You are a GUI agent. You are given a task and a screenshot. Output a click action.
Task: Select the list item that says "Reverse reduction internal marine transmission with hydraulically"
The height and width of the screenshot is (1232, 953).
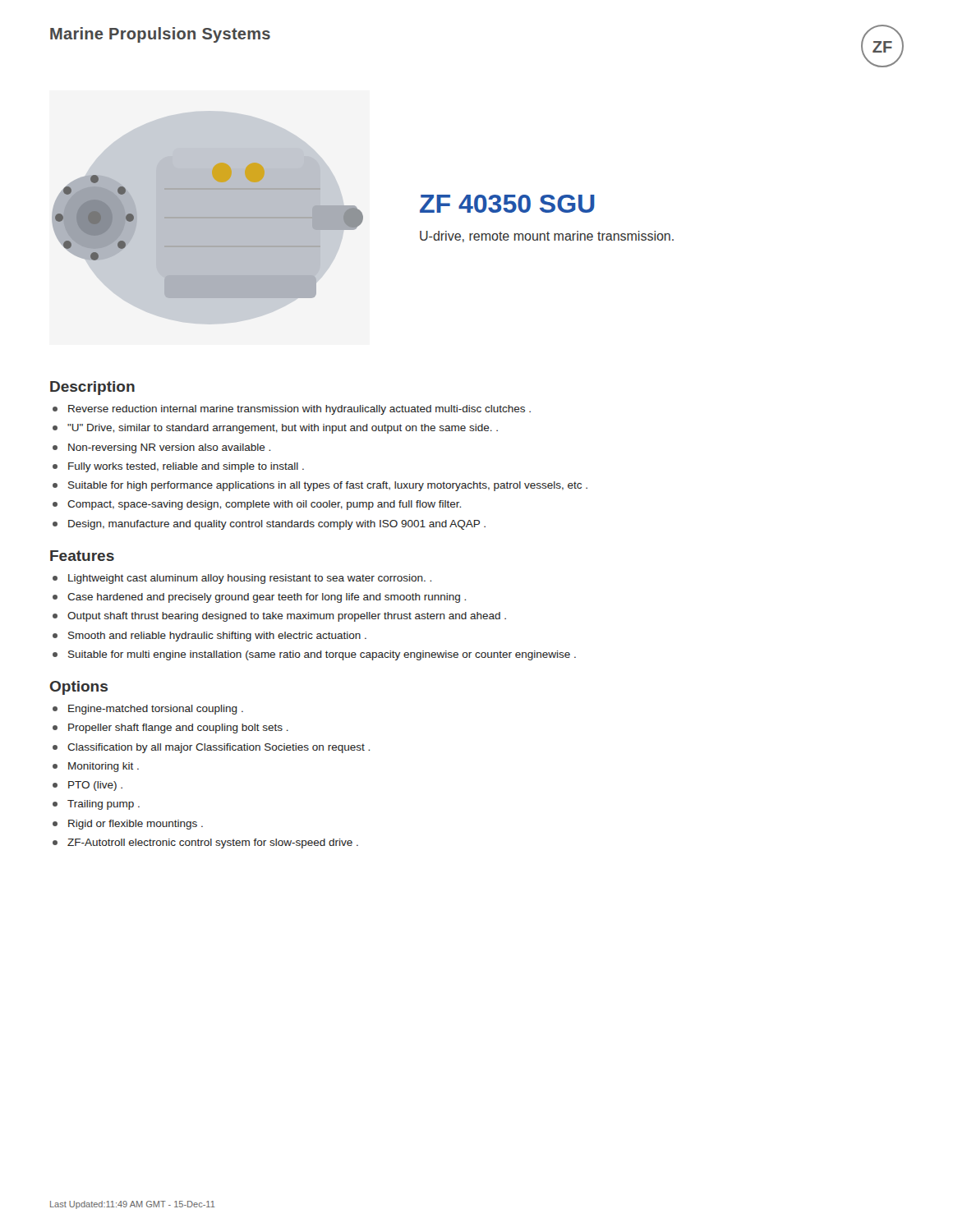(x=299, y=409)
